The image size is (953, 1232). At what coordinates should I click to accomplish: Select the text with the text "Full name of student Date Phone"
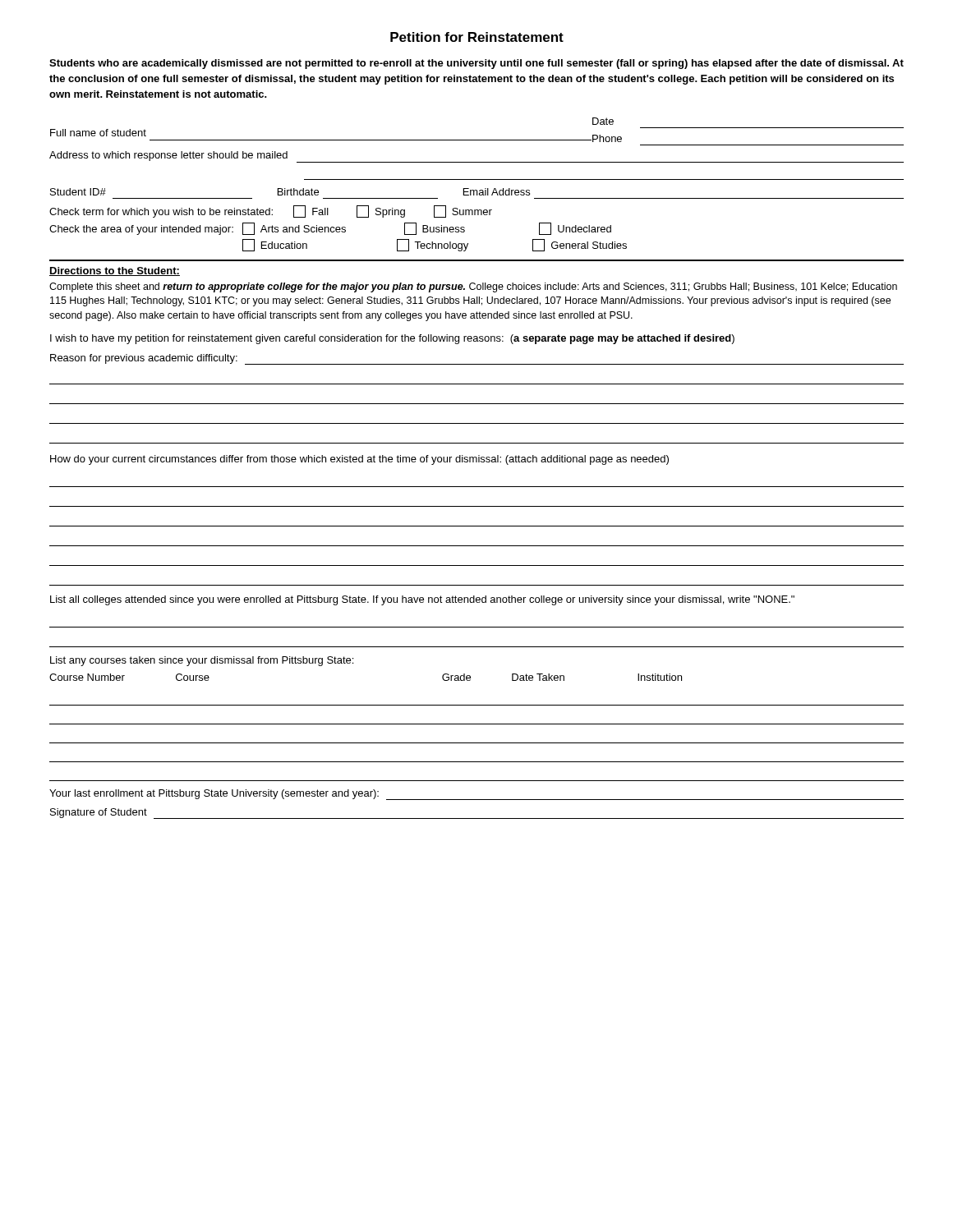pos(476,129)
